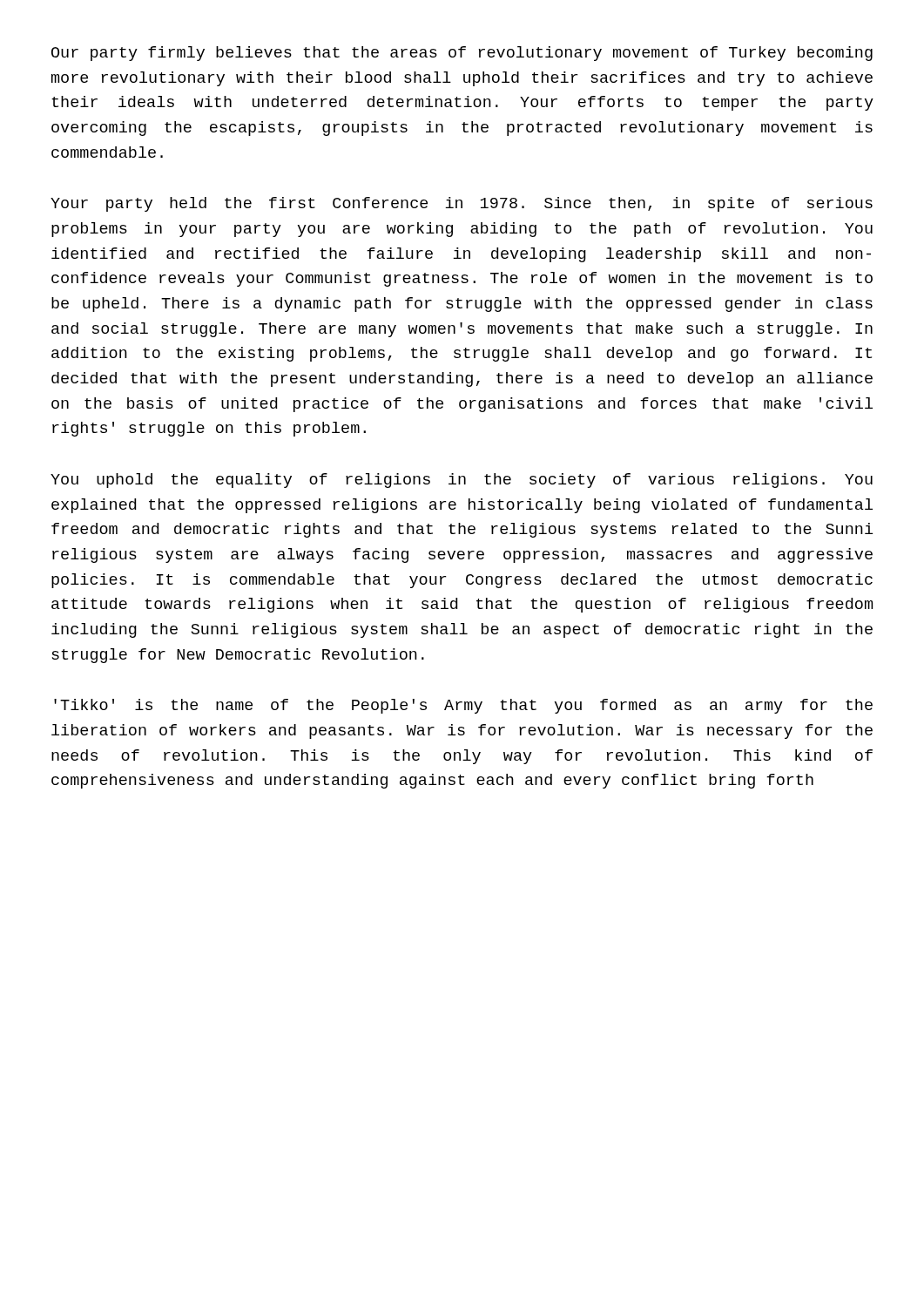This screenshot has height=1307, width=924.
Task: Select the block starting "You uphold the"
Action: pyautogui.click(x=462, y=568)
